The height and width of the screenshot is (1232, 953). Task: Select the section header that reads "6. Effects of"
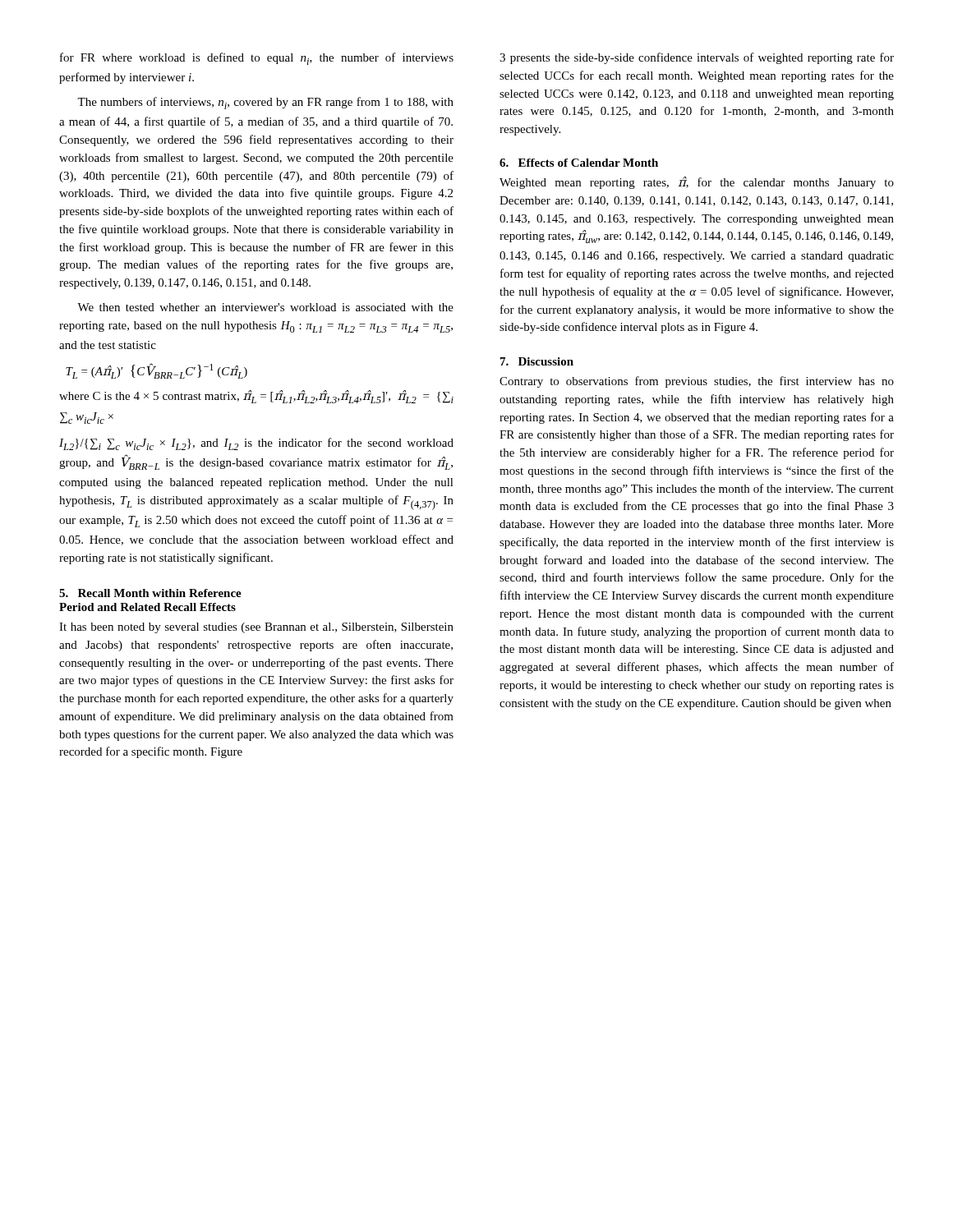click(x=579, y=162)
